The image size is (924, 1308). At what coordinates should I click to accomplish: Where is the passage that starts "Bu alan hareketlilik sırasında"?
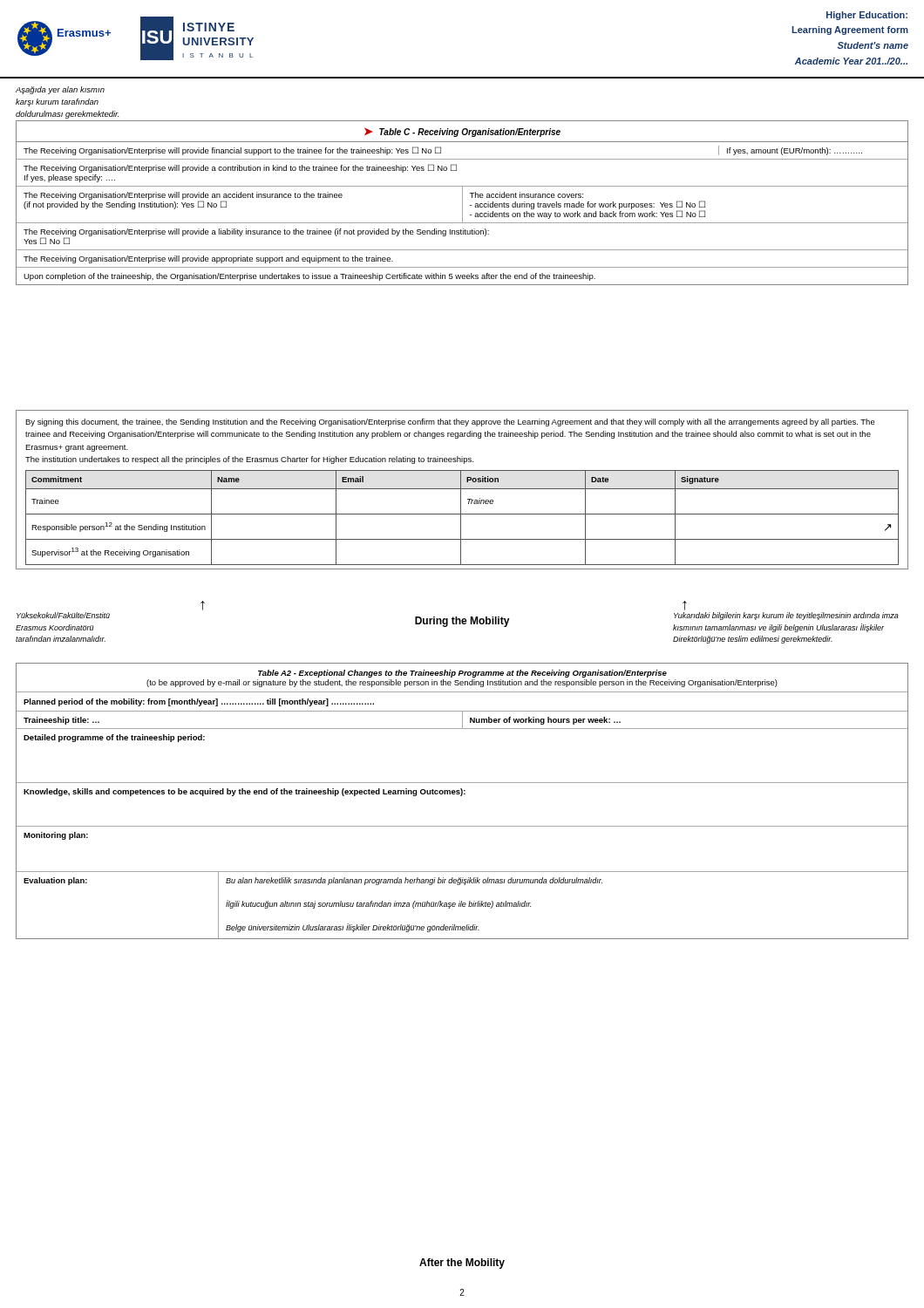click(x=414, y=904)
